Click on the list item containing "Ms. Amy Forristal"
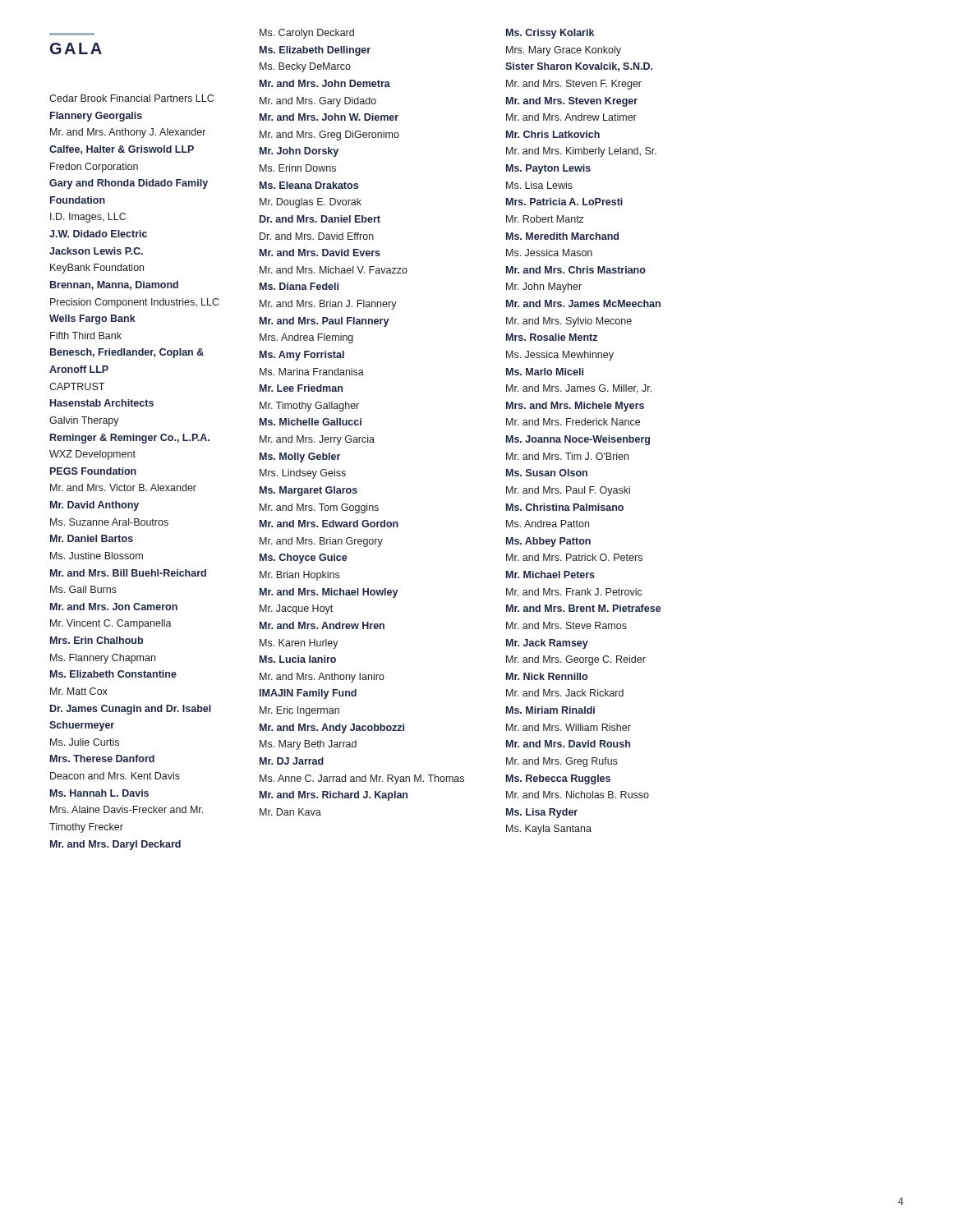The height and width of the screenshot is (1232, 953). (x=302, y=355)
